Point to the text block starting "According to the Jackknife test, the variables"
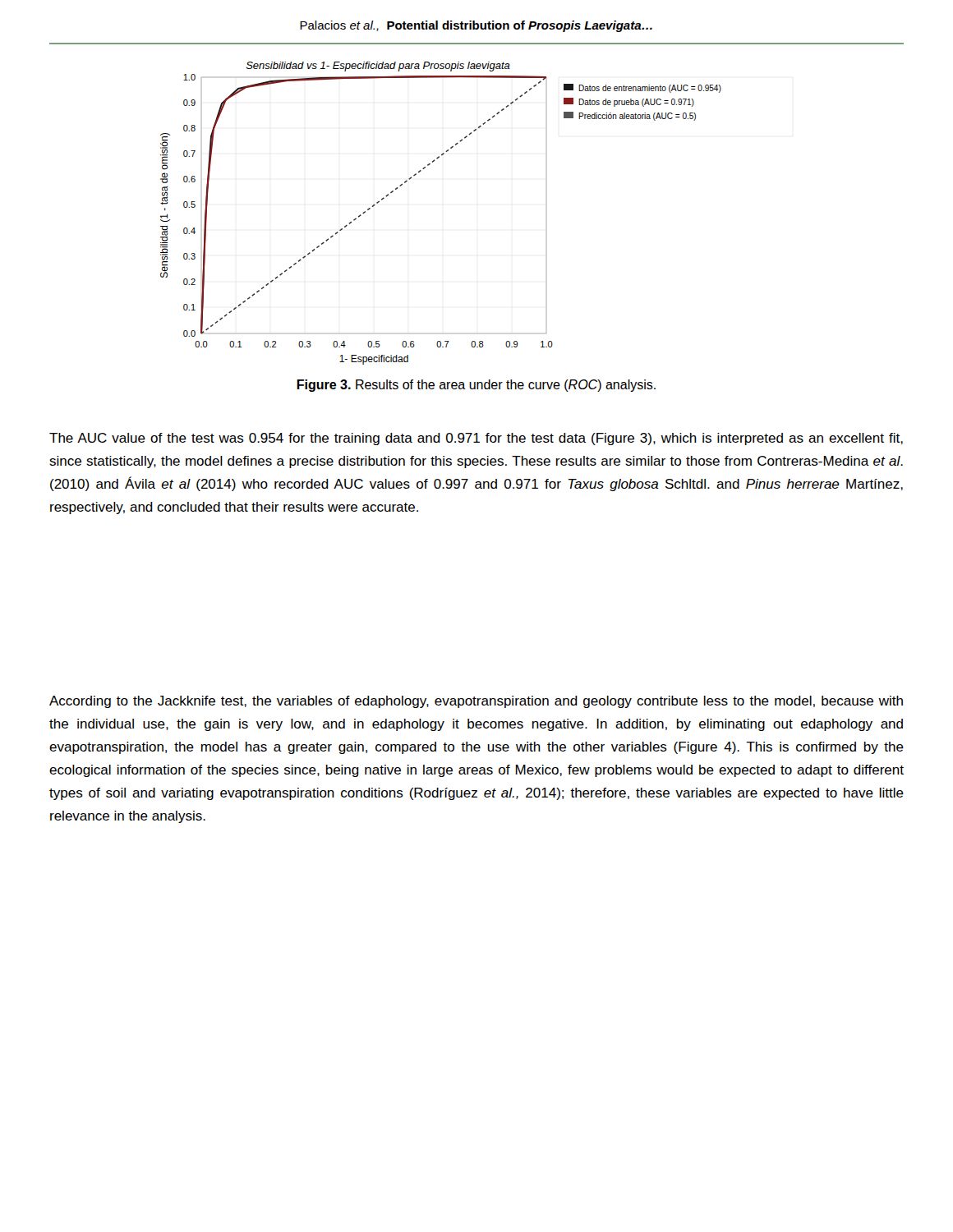953x1232 pixels. click(x=476, y=759)
